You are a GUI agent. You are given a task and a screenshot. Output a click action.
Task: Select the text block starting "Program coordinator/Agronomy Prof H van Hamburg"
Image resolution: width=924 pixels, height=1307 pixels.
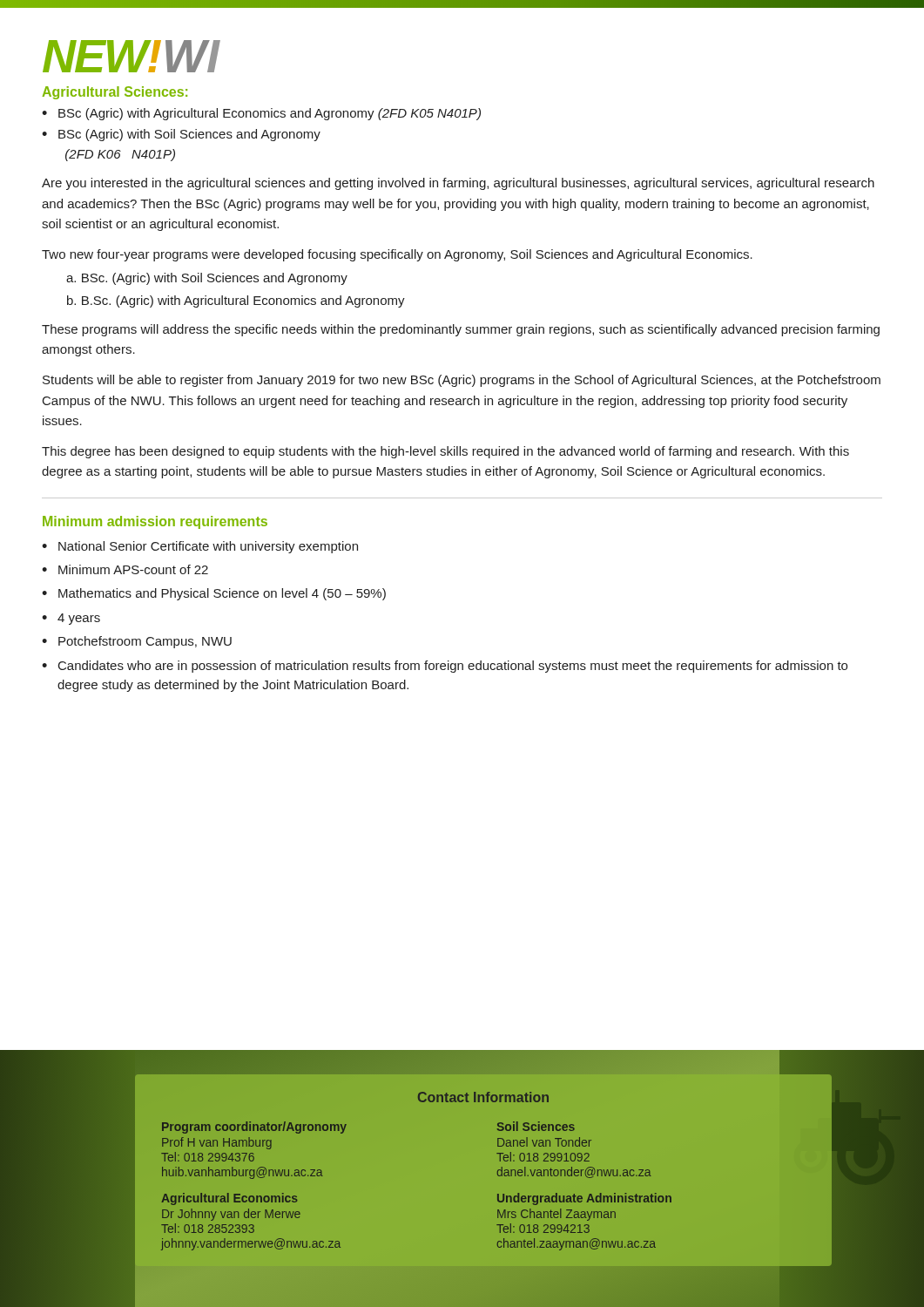(x=254, y=1128)
